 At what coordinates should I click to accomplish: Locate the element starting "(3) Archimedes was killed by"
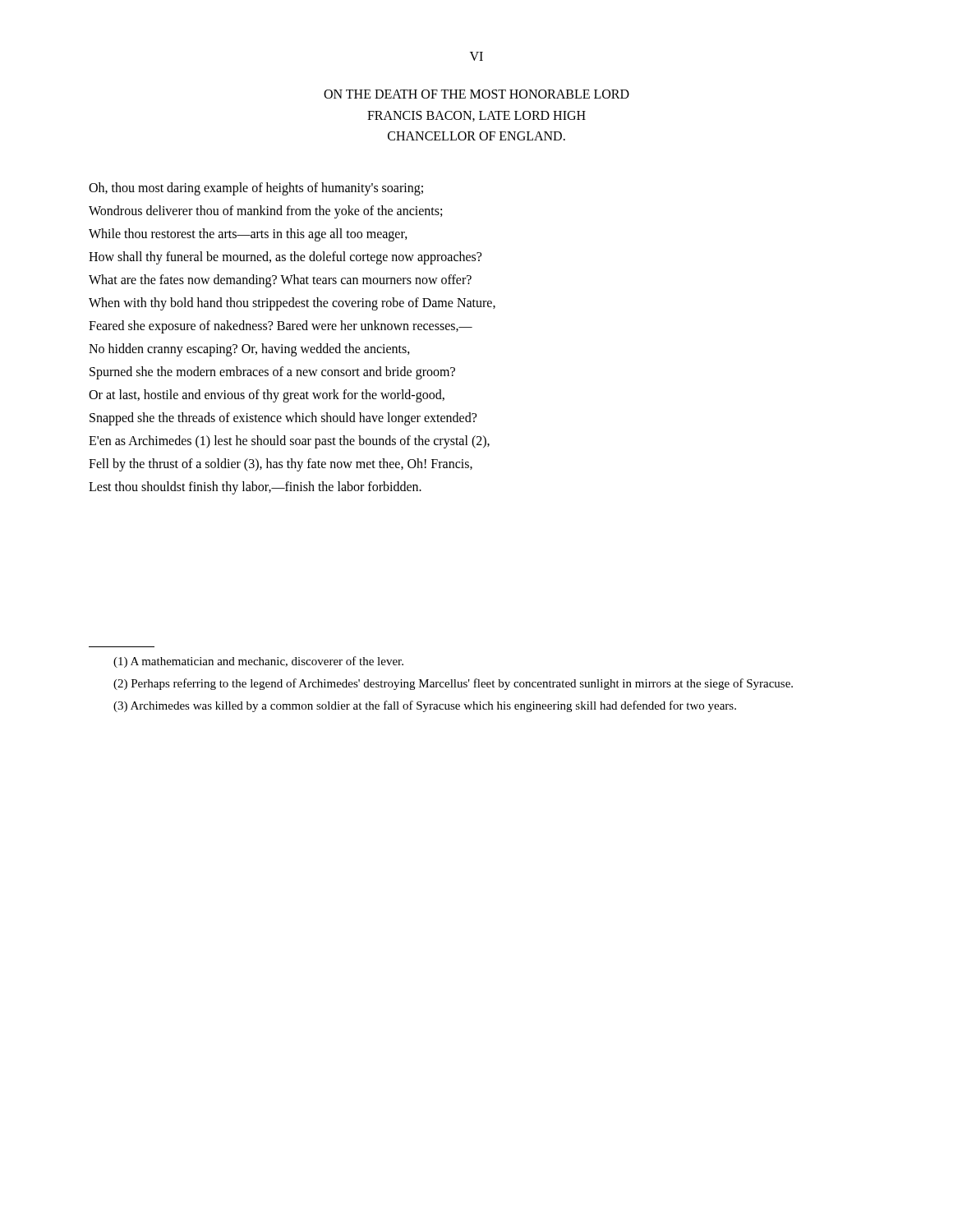pyautogui.click(x=413, y=706)
